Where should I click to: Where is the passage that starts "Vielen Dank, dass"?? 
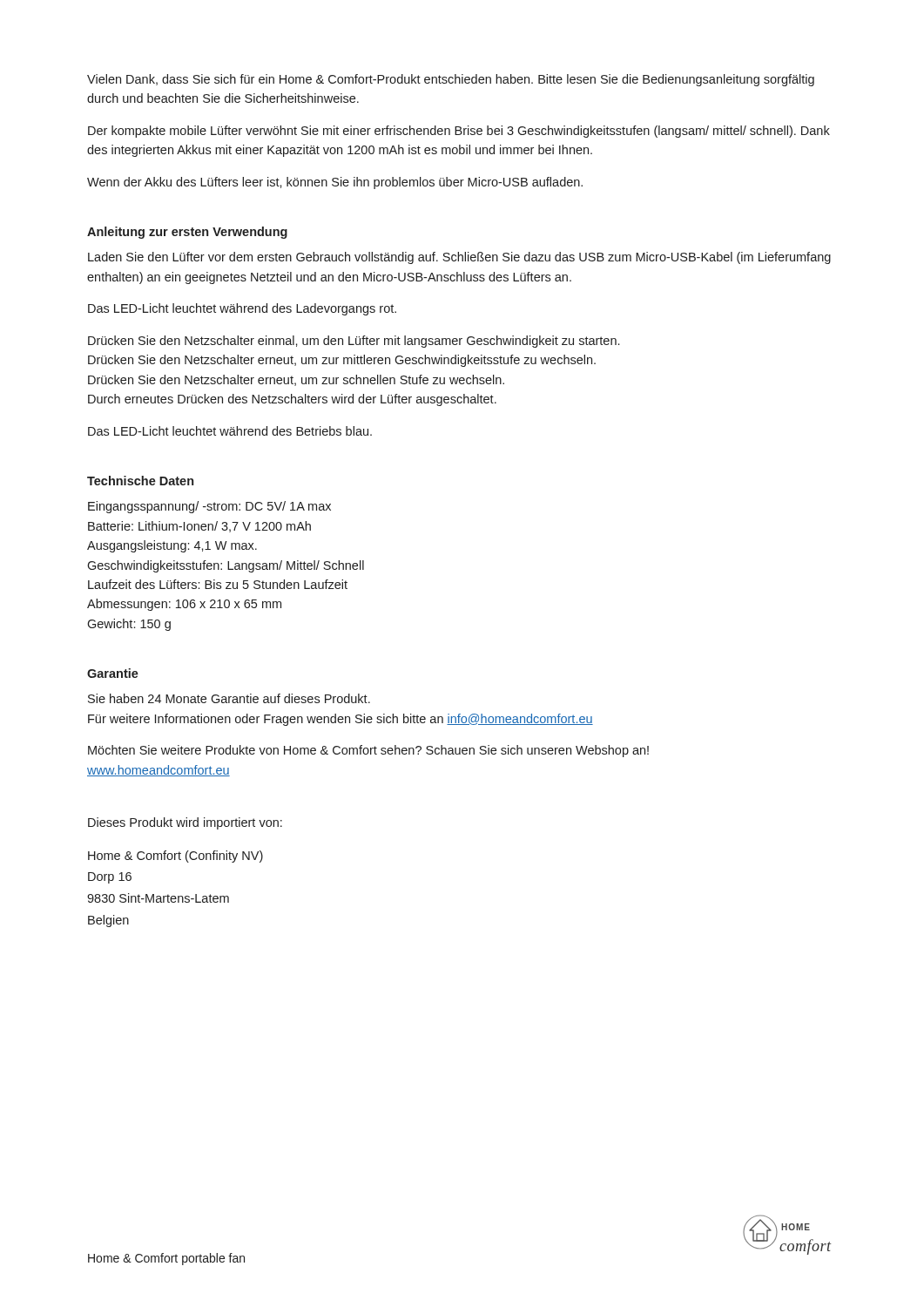(x=451, y=89)
